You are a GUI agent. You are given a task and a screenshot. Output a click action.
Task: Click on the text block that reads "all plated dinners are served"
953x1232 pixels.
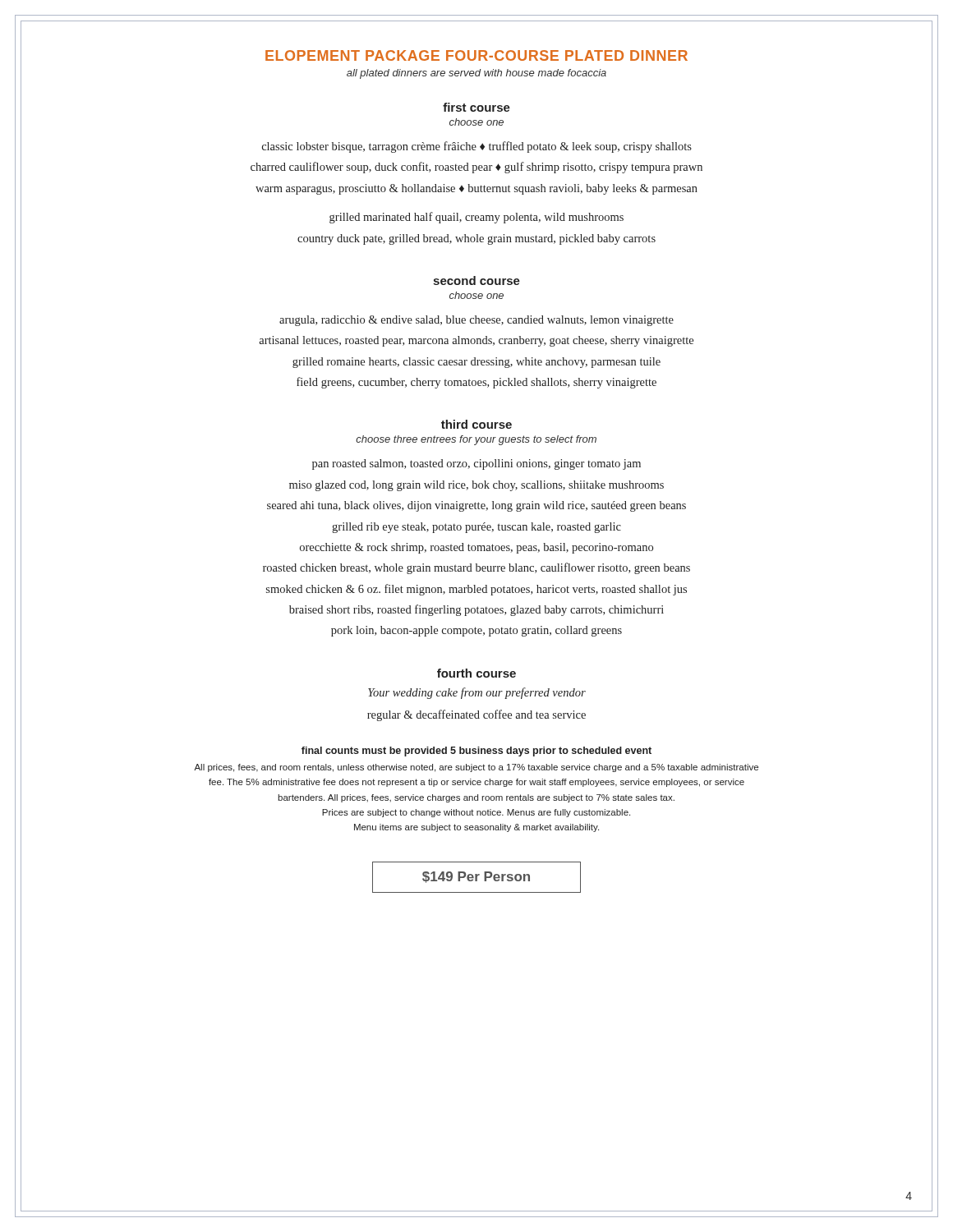(476, 73)
